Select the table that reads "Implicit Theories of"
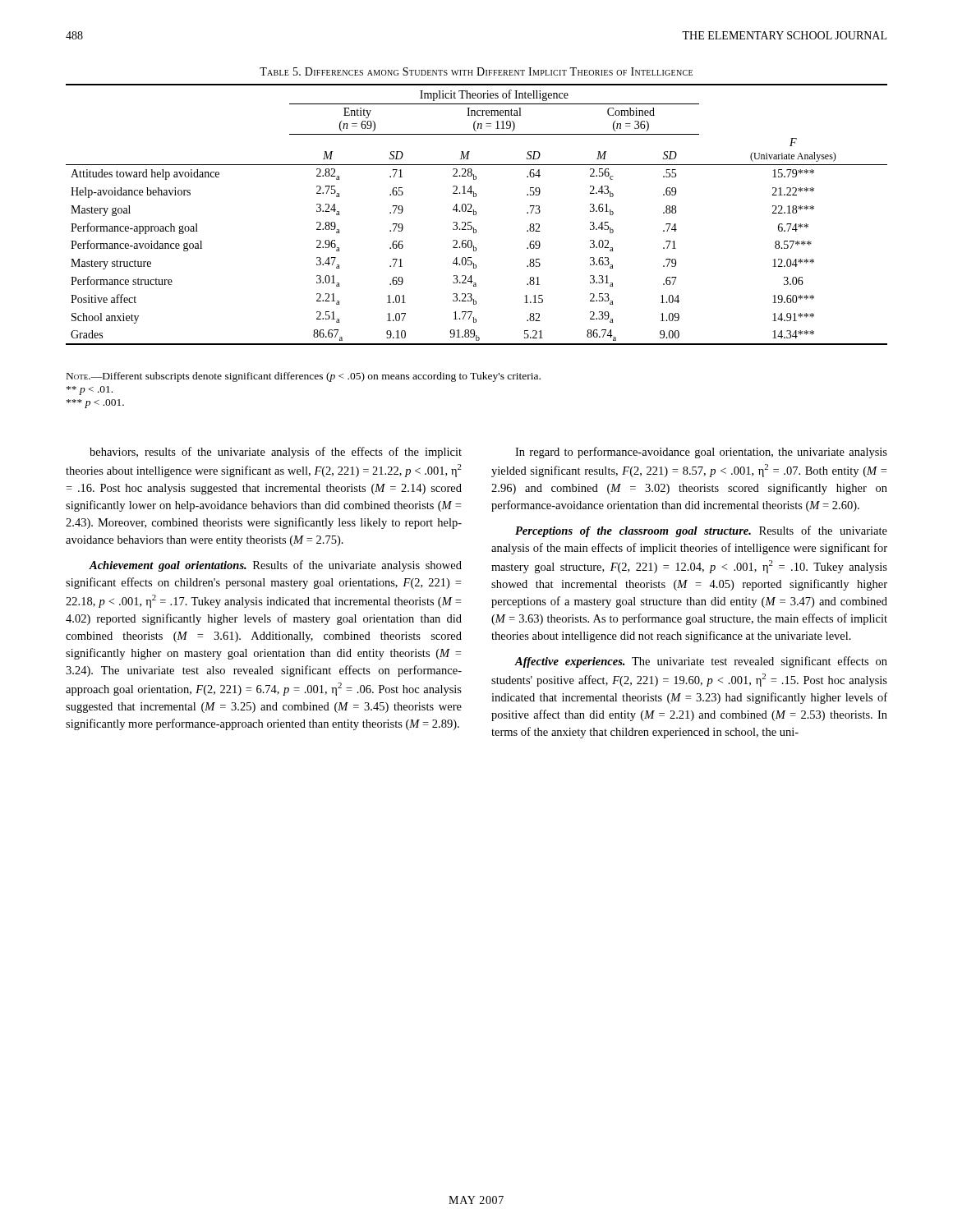953x1232 pixels. click(476, 215)
